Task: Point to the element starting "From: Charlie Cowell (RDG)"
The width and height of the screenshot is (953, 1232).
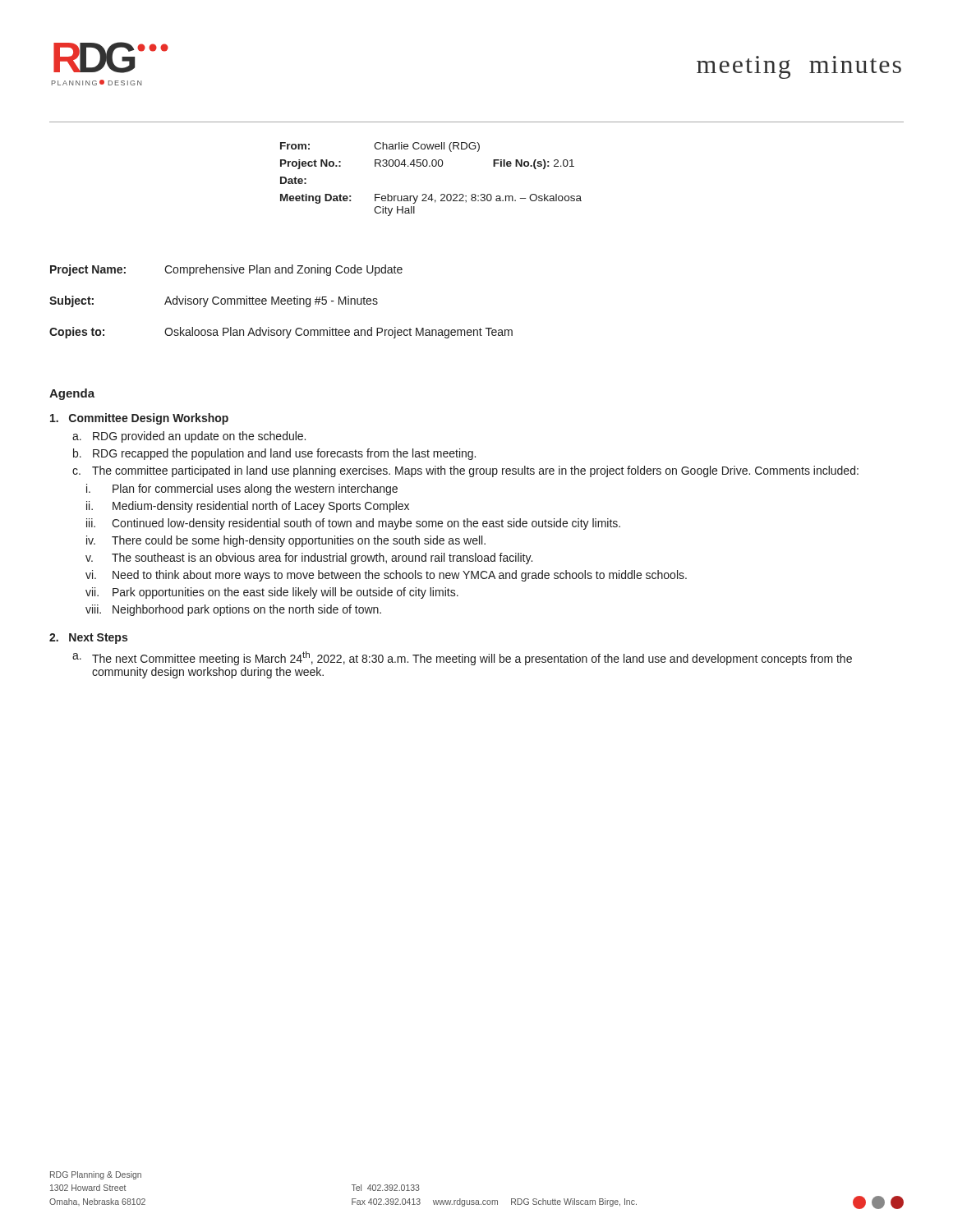Action: click(x=380, y=147)
